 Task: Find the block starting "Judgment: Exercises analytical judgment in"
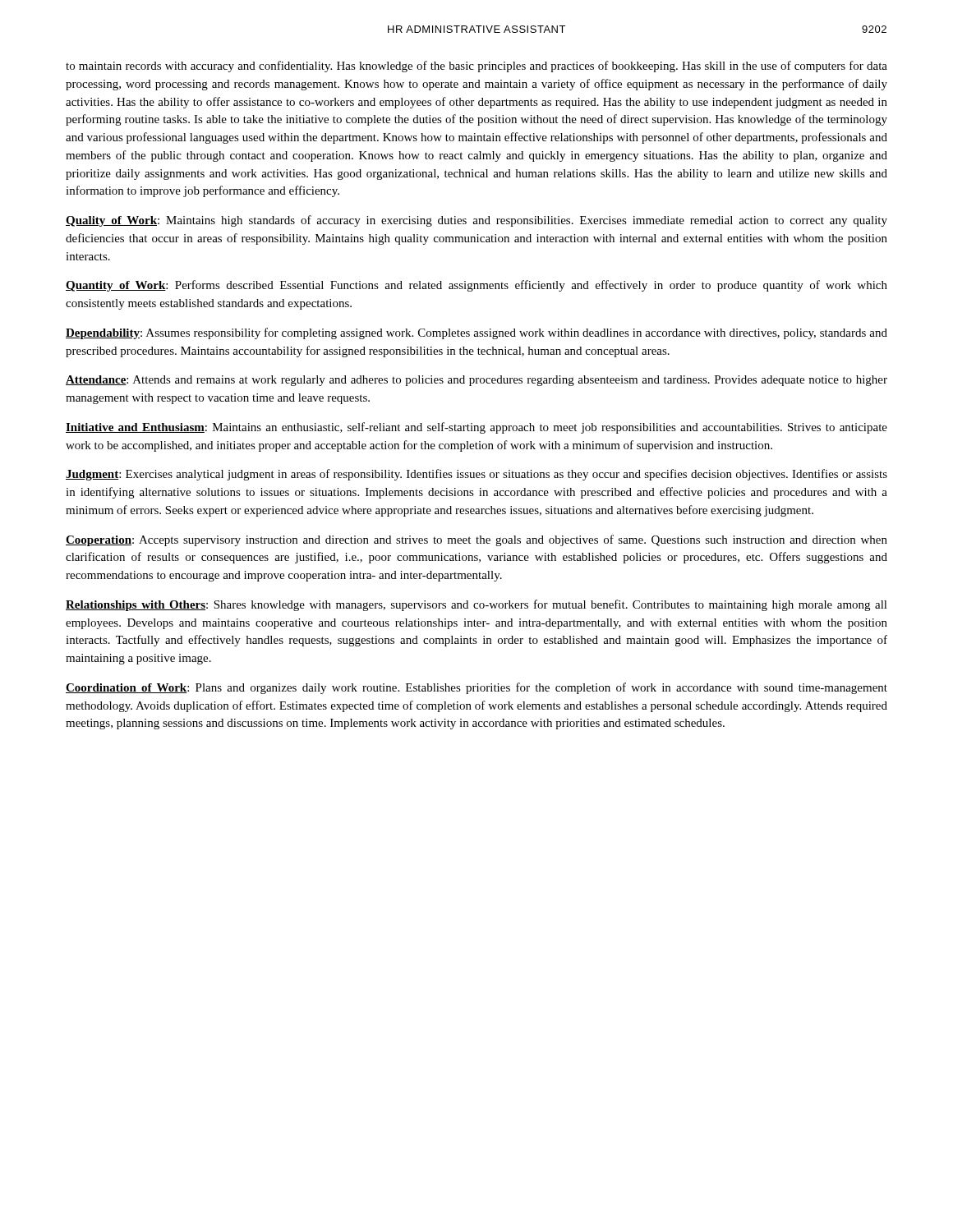[x=476, y=493]
